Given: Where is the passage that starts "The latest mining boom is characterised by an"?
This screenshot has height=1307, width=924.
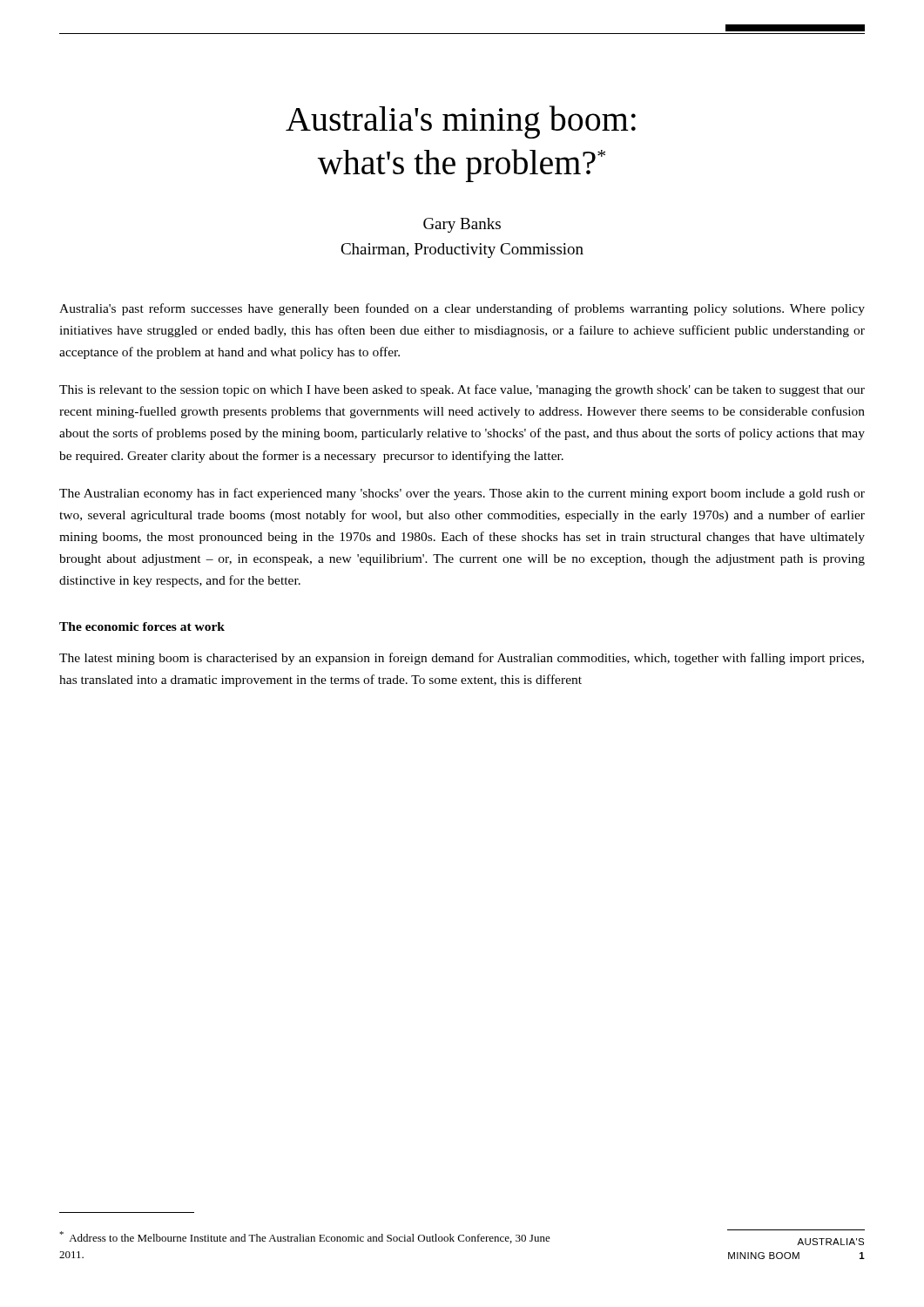Looking at the screenshot, I should click(462, 669).
